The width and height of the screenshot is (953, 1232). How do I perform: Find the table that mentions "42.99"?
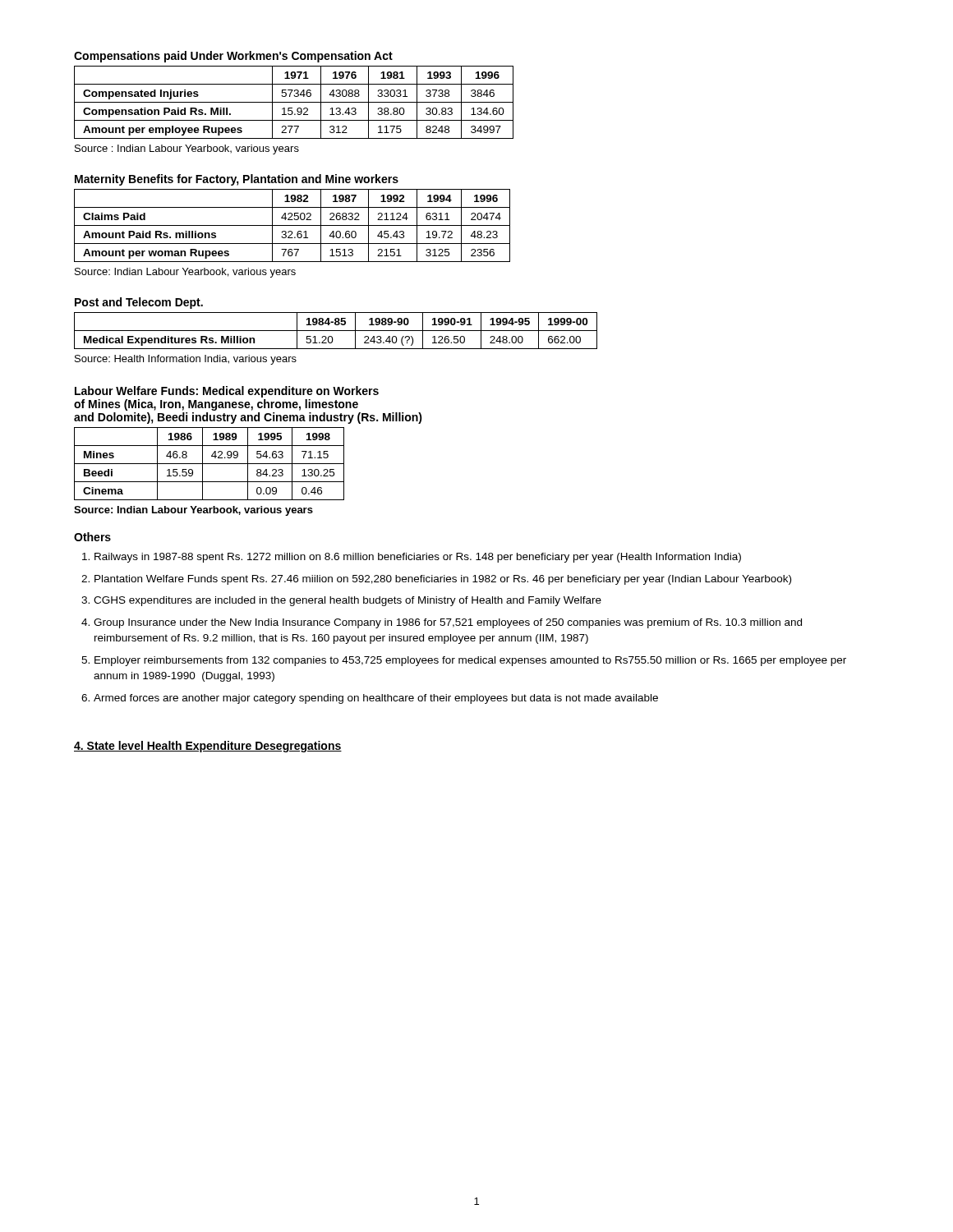coord(476,464)
